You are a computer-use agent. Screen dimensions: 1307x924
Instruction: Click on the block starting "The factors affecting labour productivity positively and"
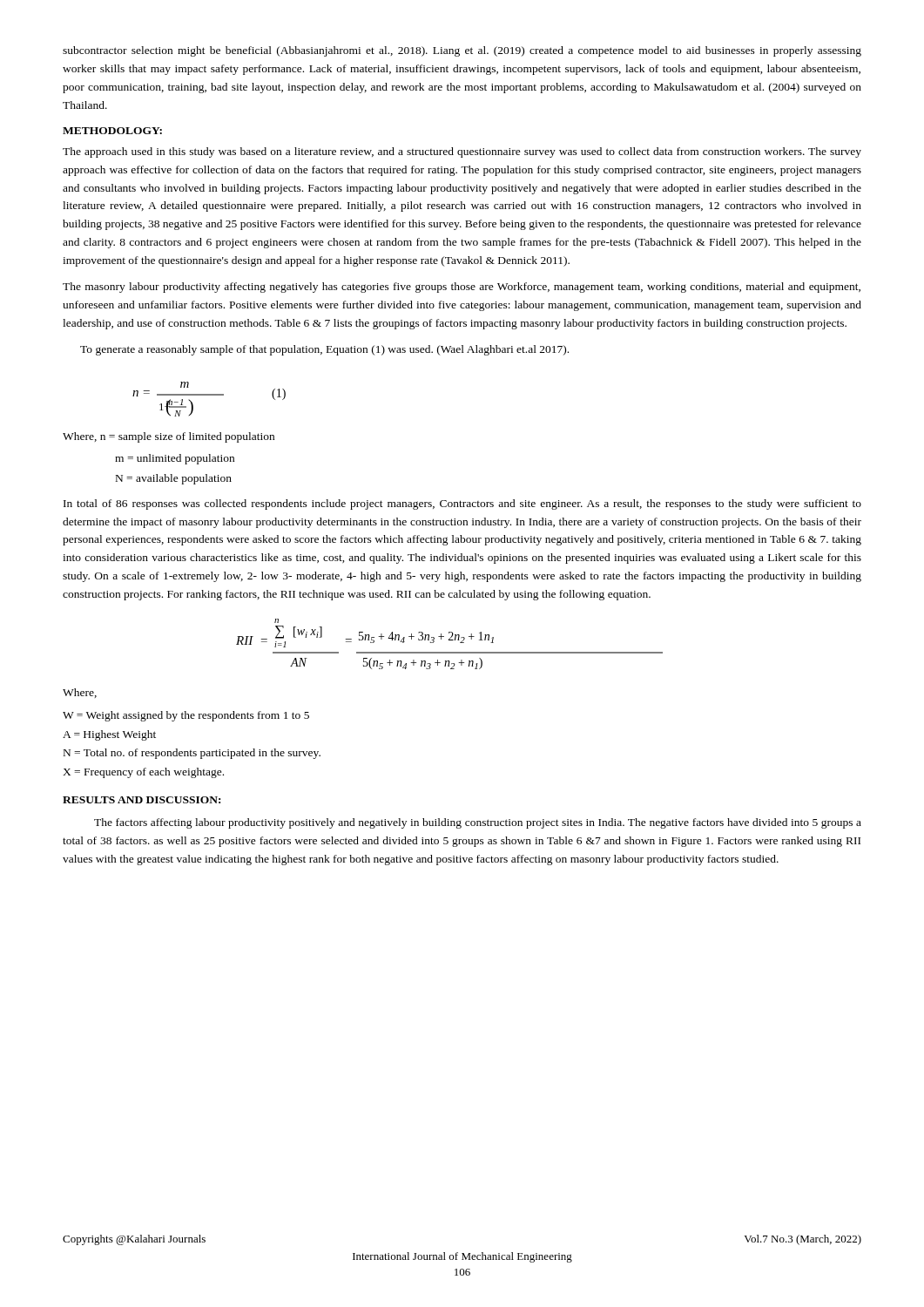coord(462,842)
